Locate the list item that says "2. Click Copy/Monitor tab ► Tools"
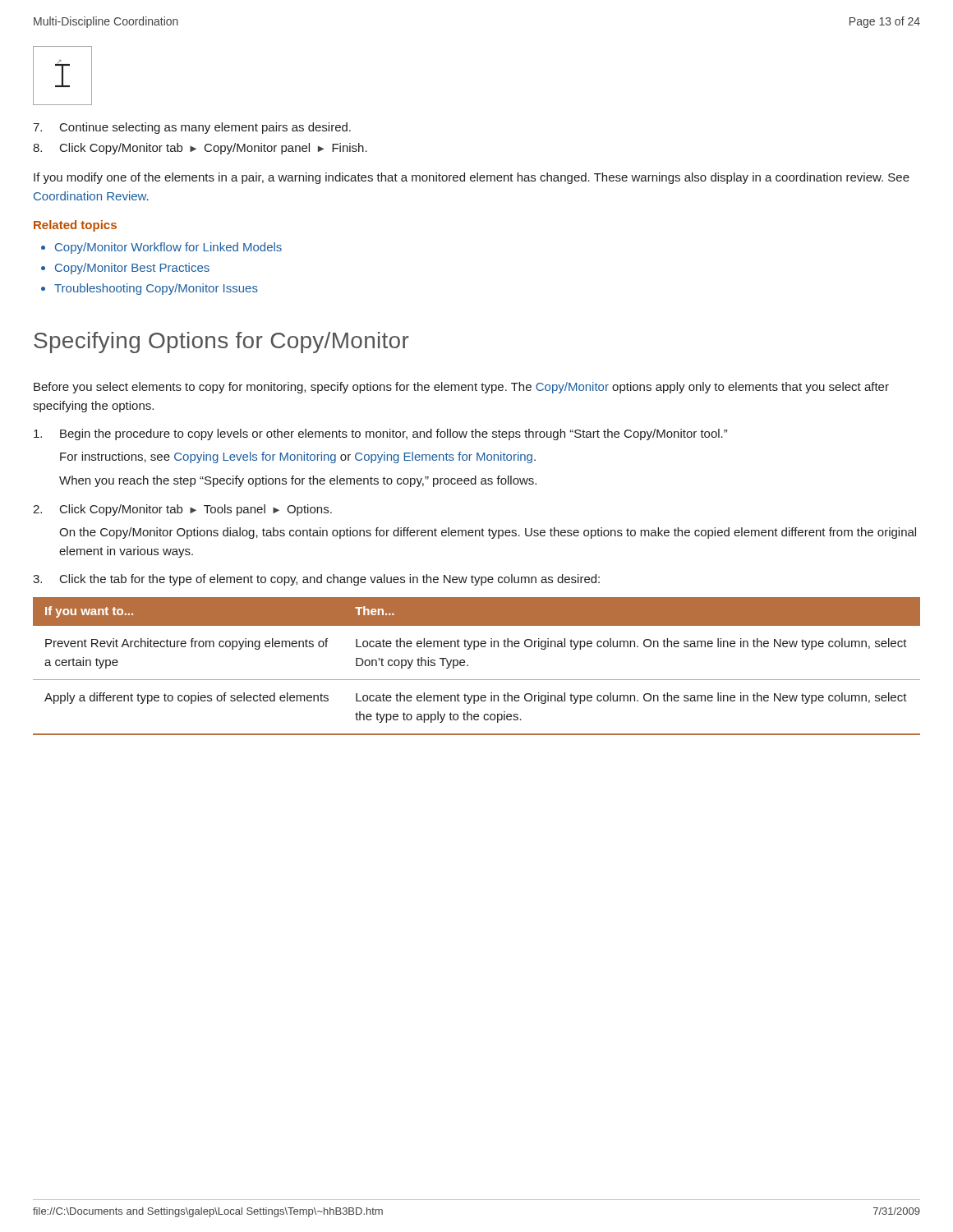 coord(476,531)
